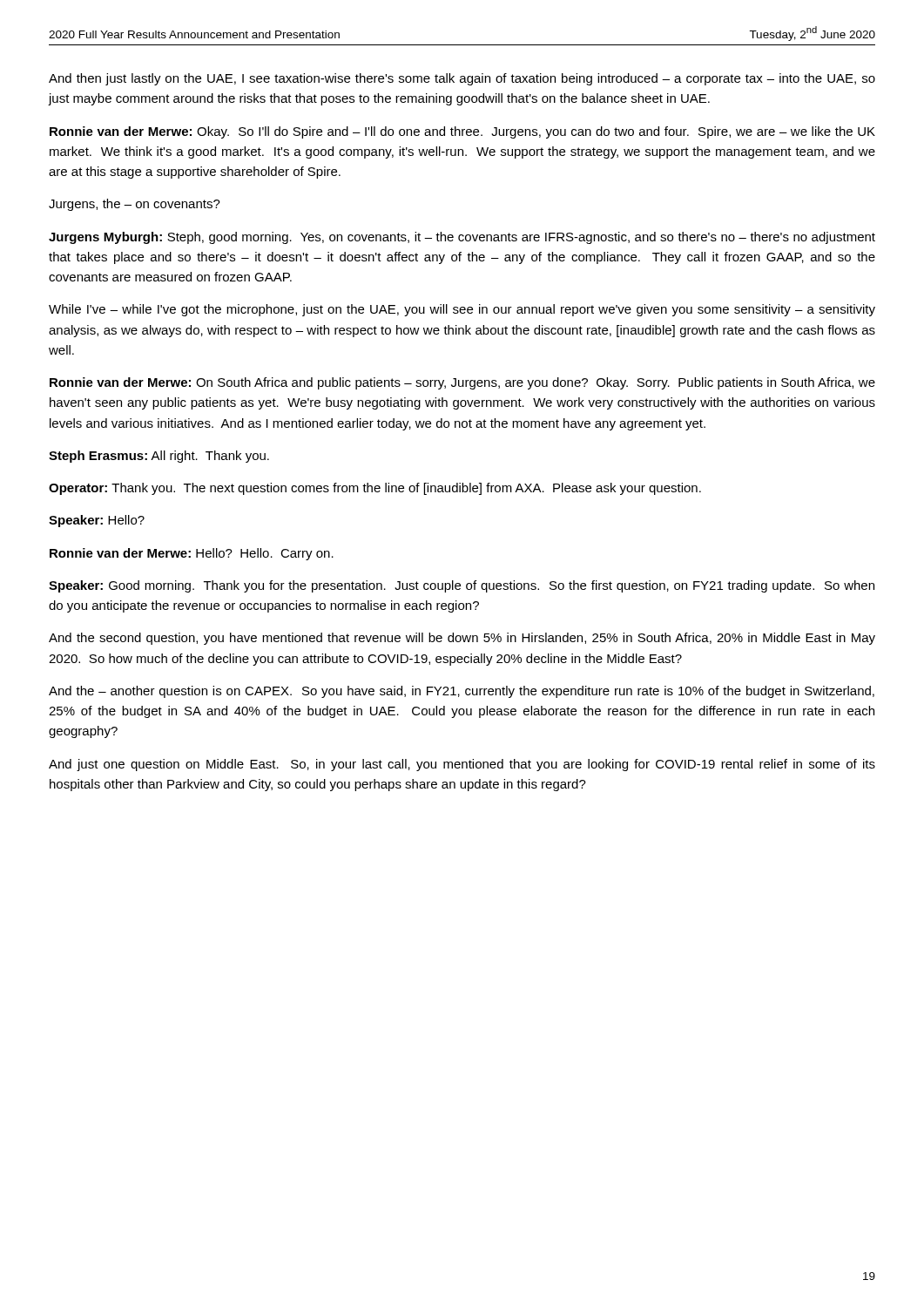This screenshot has height=1307, width=924.
Task: Select the text block with the text "Operator: Thank you."
Action: 375,488
